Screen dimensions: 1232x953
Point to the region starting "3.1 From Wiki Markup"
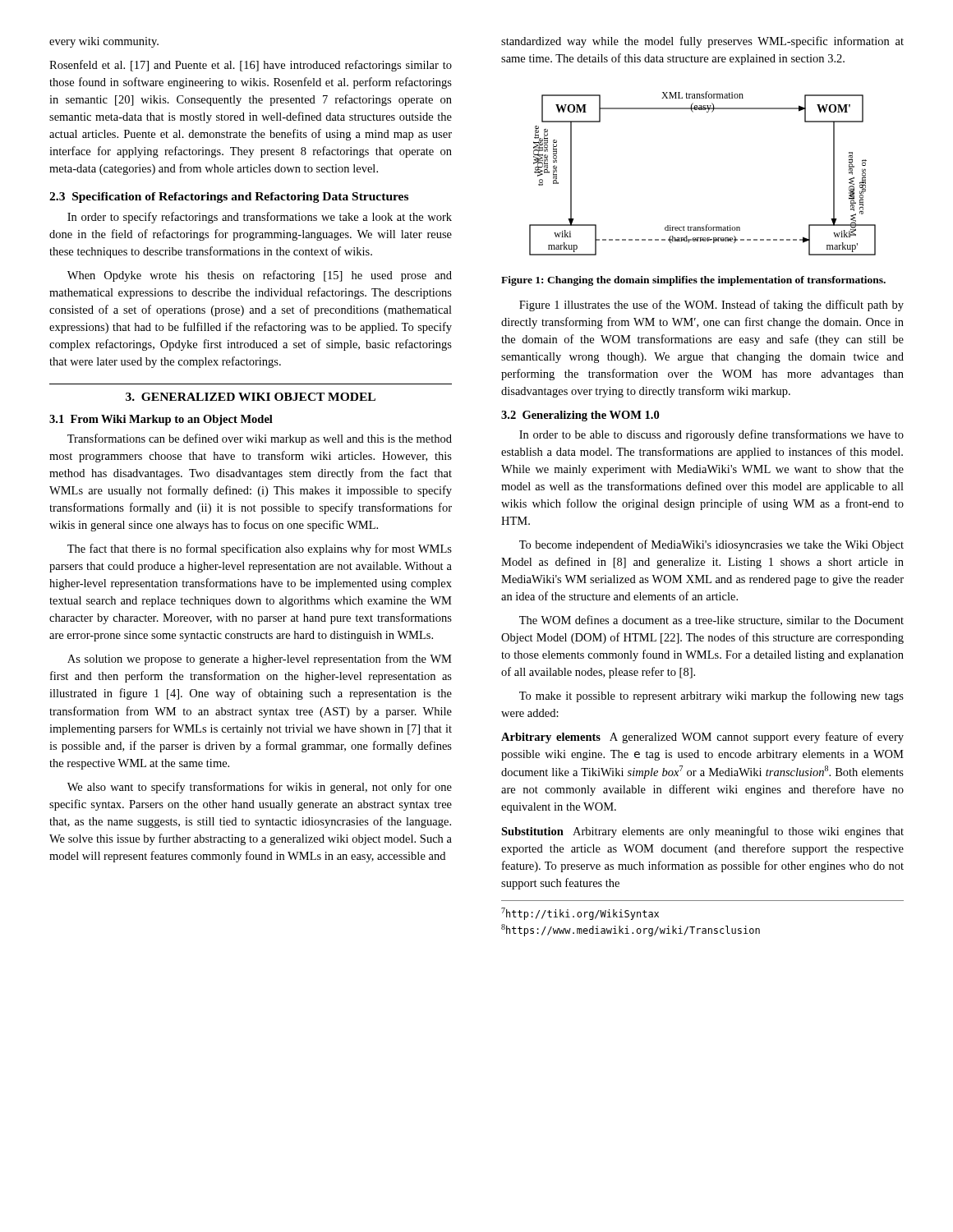coord(251,419)
